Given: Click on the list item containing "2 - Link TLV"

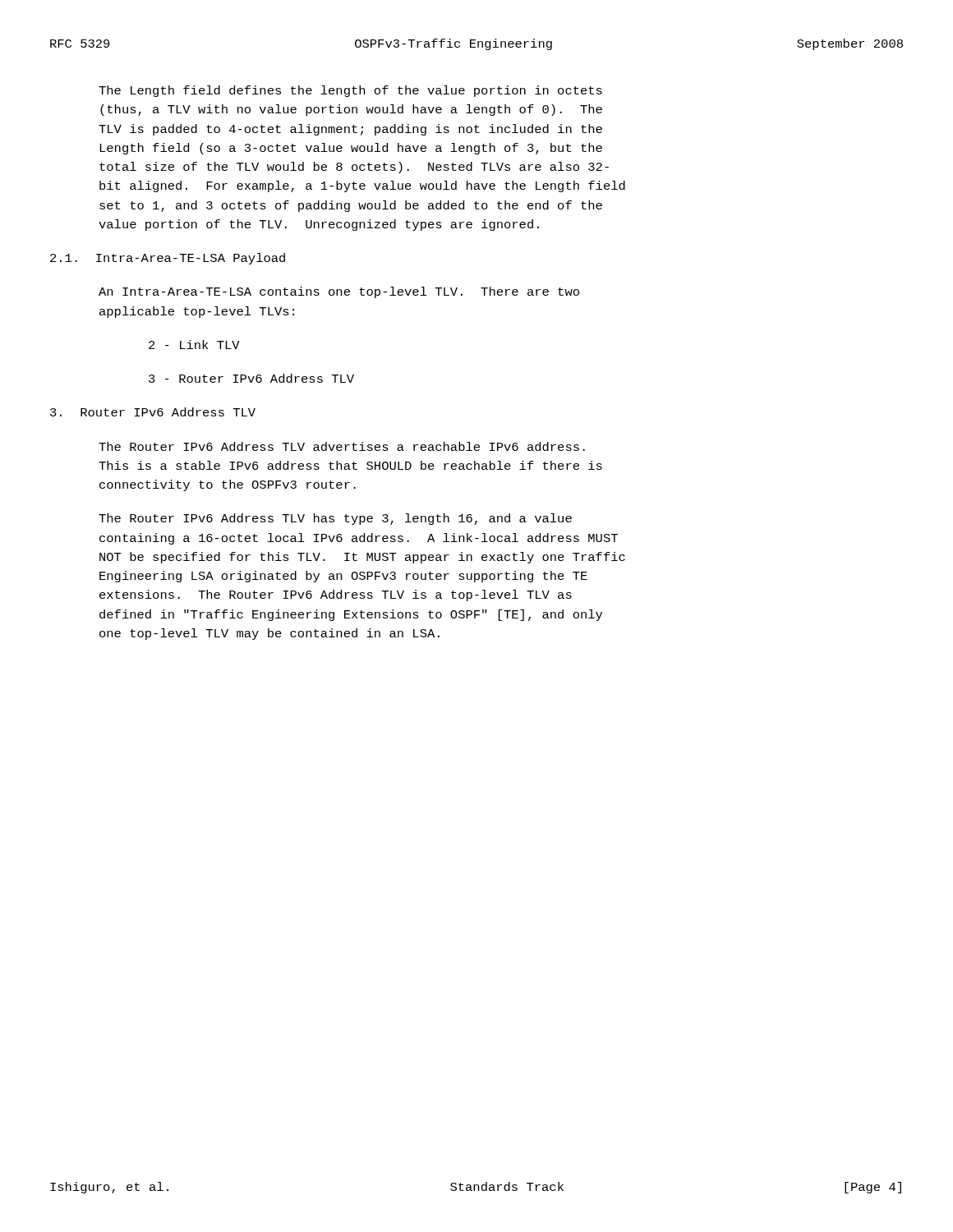Looking at the screenshot, I should (x=194, y=346).
